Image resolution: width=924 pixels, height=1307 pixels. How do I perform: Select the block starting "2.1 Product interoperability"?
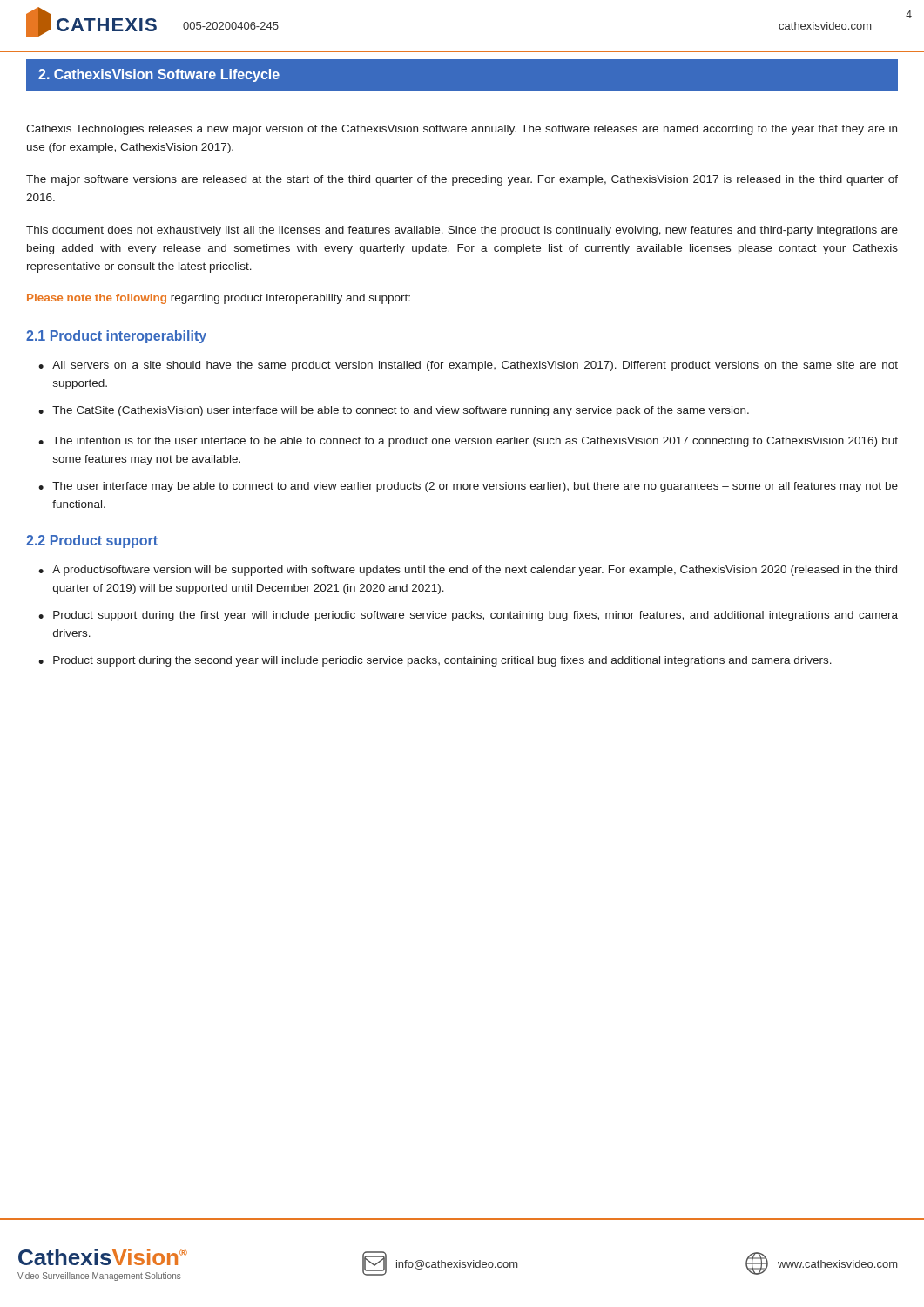click(x=116, y=336)
